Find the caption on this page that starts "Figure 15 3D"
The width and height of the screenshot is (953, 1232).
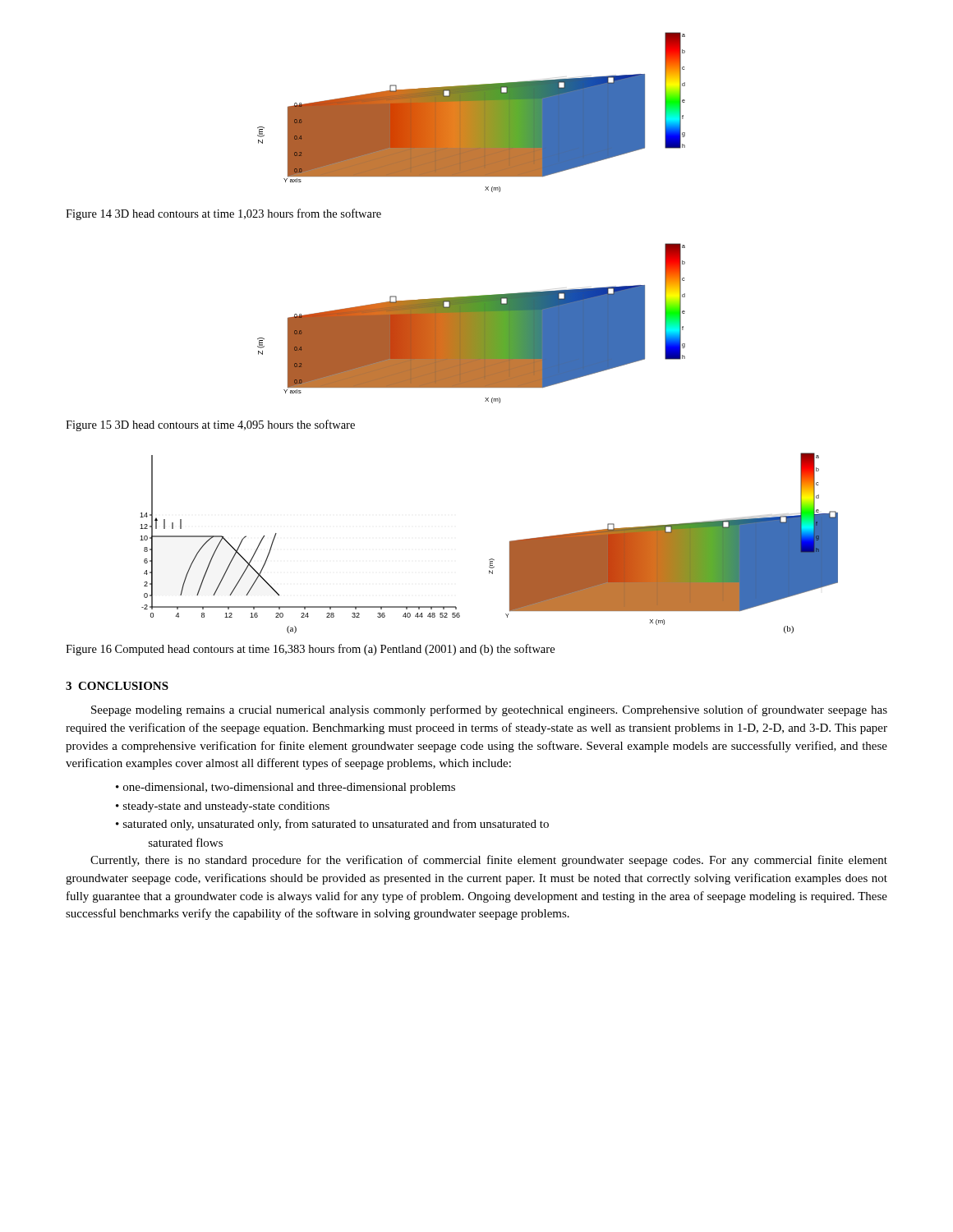[x=210, y=425]
